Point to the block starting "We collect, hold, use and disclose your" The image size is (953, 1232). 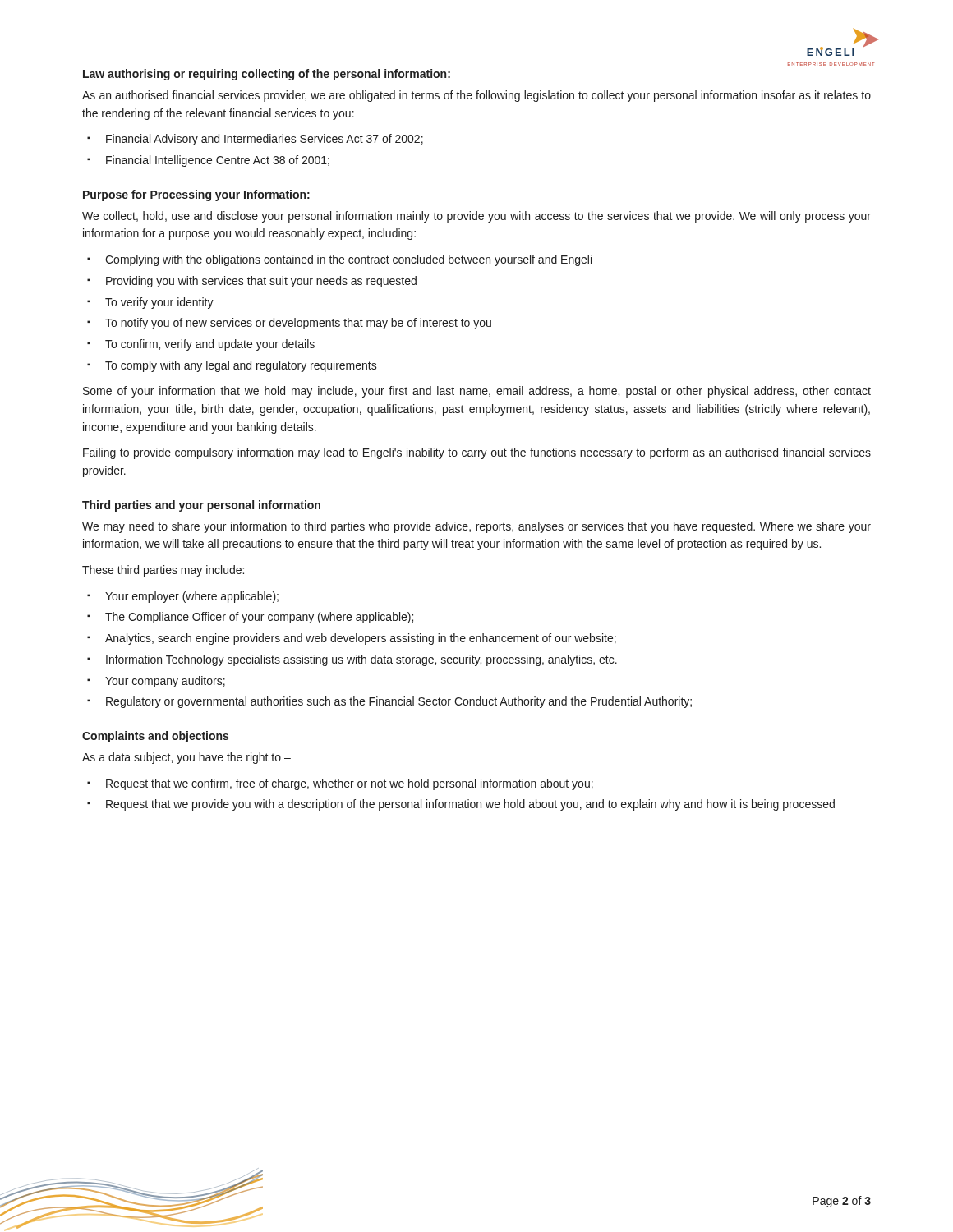[476, 225]
